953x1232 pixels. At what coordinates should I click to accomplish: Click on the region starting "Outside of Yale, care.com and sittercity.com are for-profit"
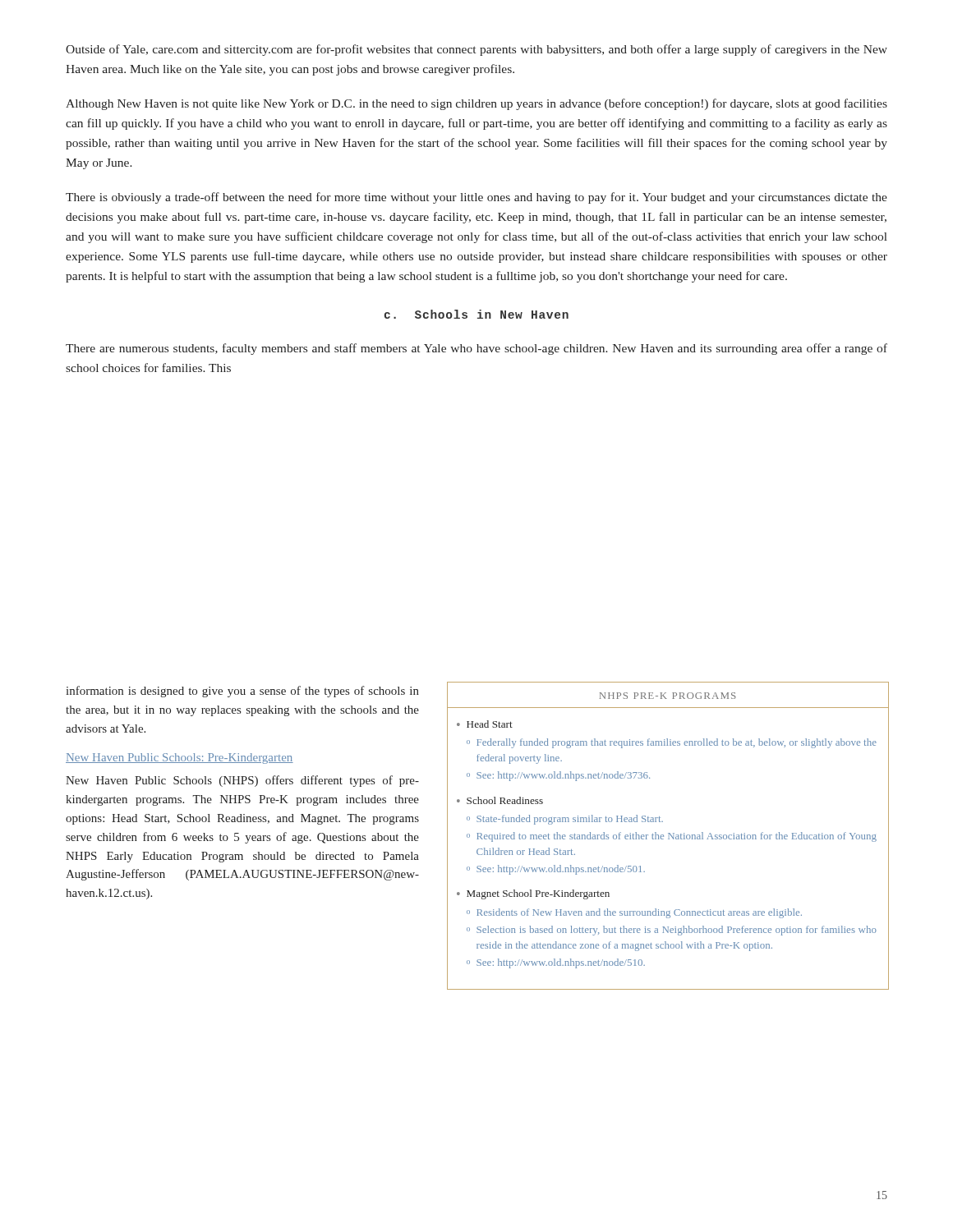click(476, 59)
